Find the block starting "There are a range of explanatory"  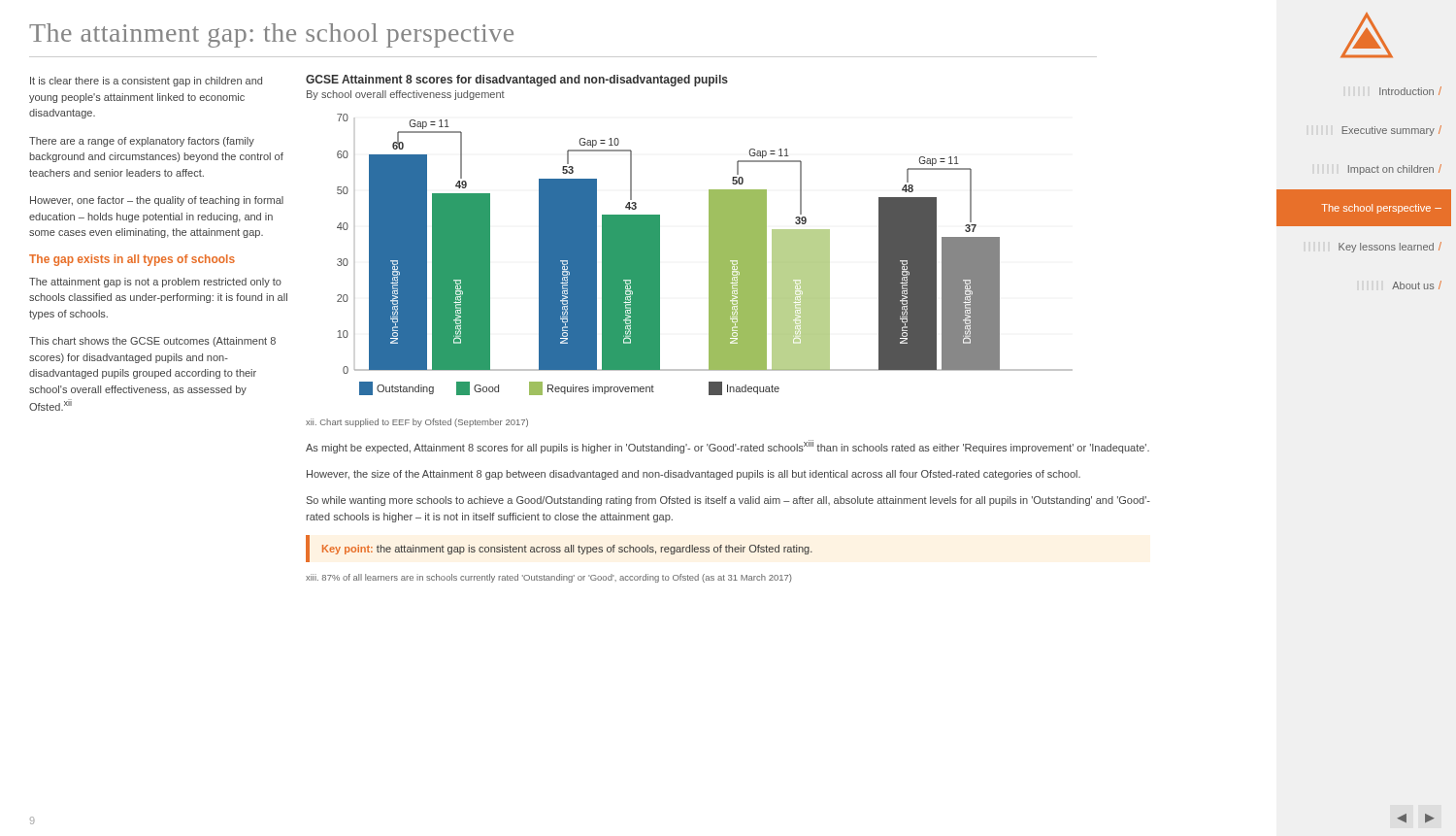(x=160, y=157)
